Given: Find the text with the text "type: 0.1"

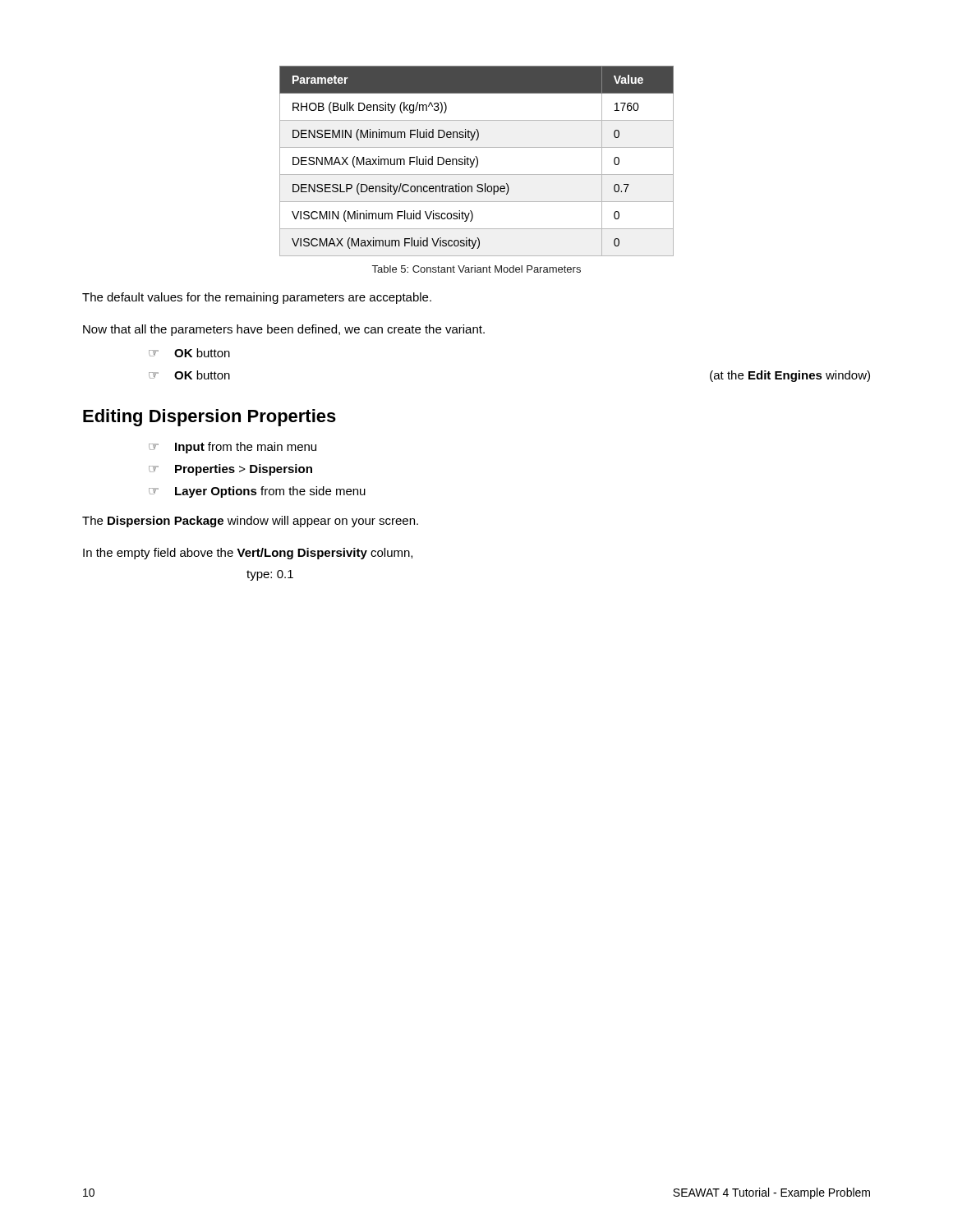Looking at the screenshot, I should point(270,574).
